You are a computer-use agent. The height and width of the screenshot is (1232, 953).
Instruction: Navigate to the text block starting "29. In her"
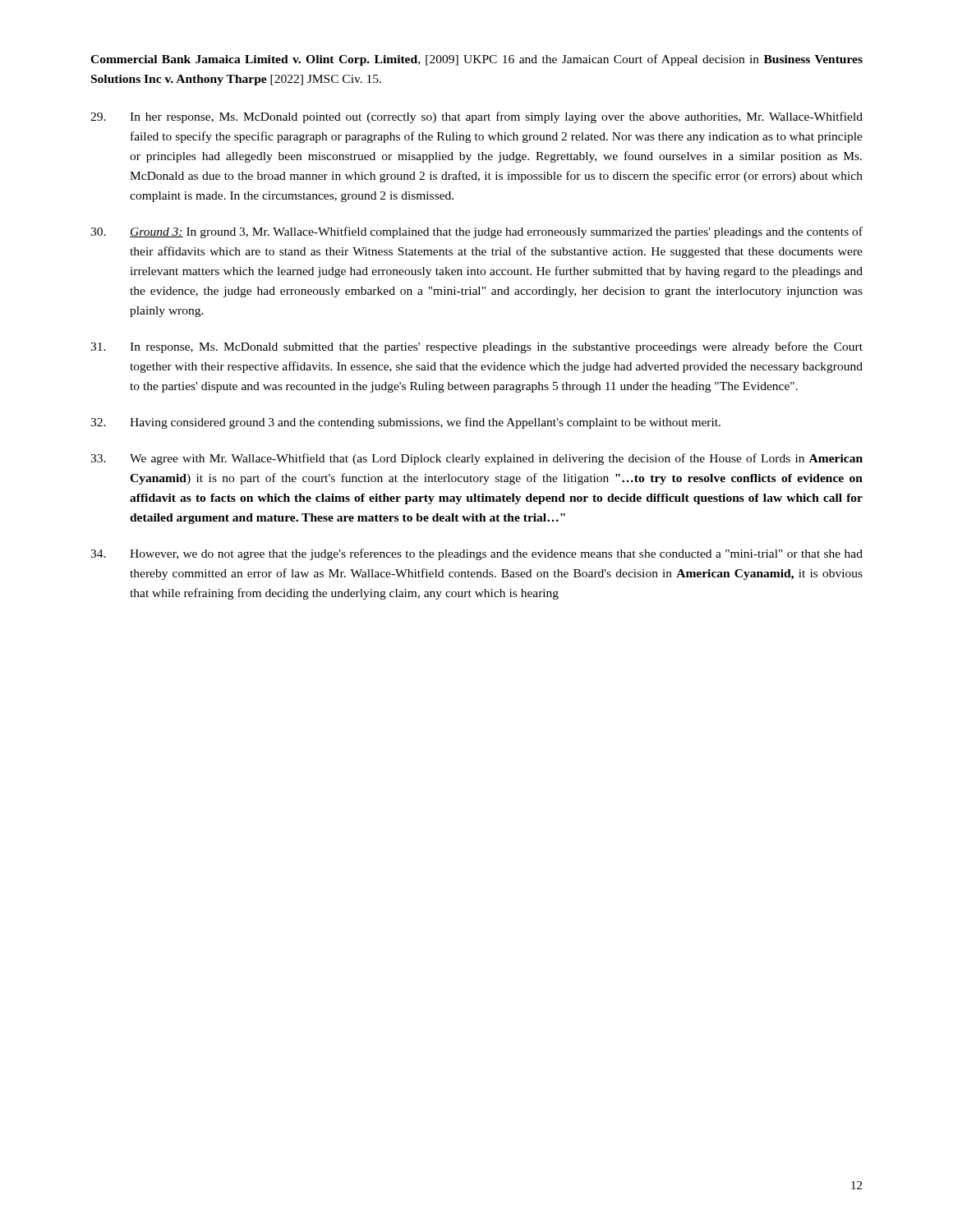click(x=476, y=156)
